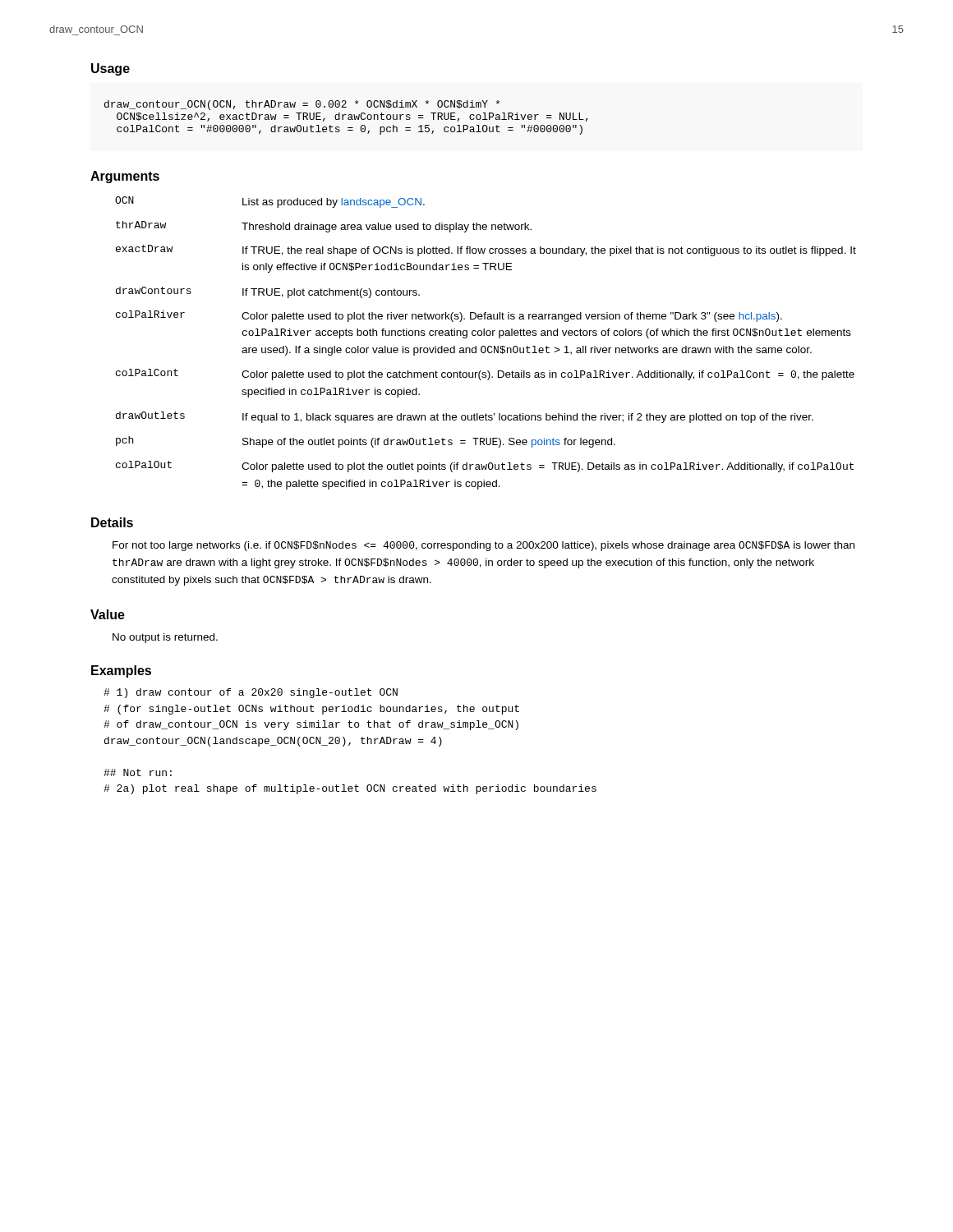Image resolution: width=953 pixels, height=1232 pixels.
Task: Select the passage starting "draw_contour_OCN(OCN, thrADraw = 0.002 * OCN$dimX"
Action: pyautogui.click(x=476, y=117)
